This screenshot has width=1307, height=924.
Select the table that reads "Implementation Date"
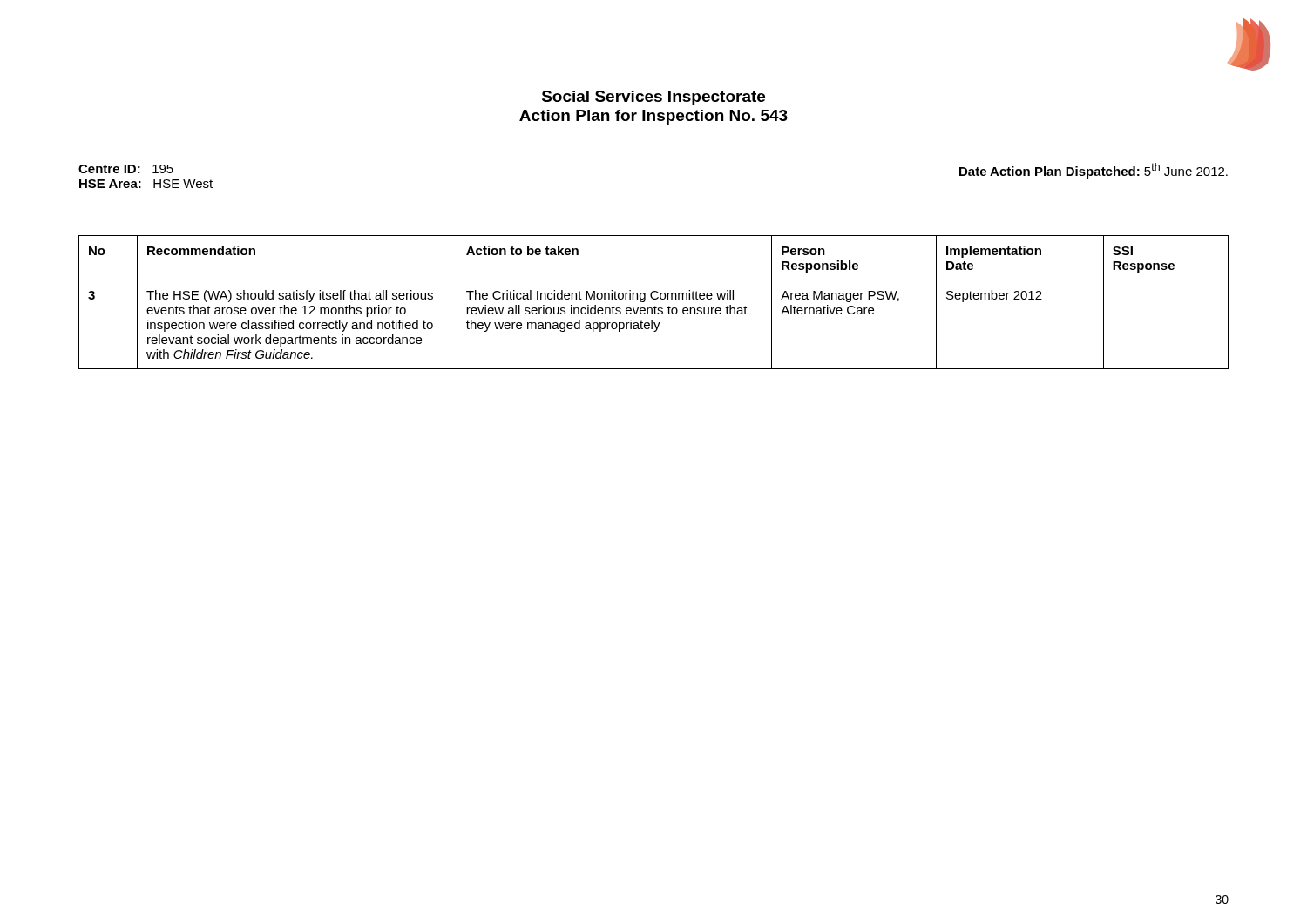coord(654,302)
